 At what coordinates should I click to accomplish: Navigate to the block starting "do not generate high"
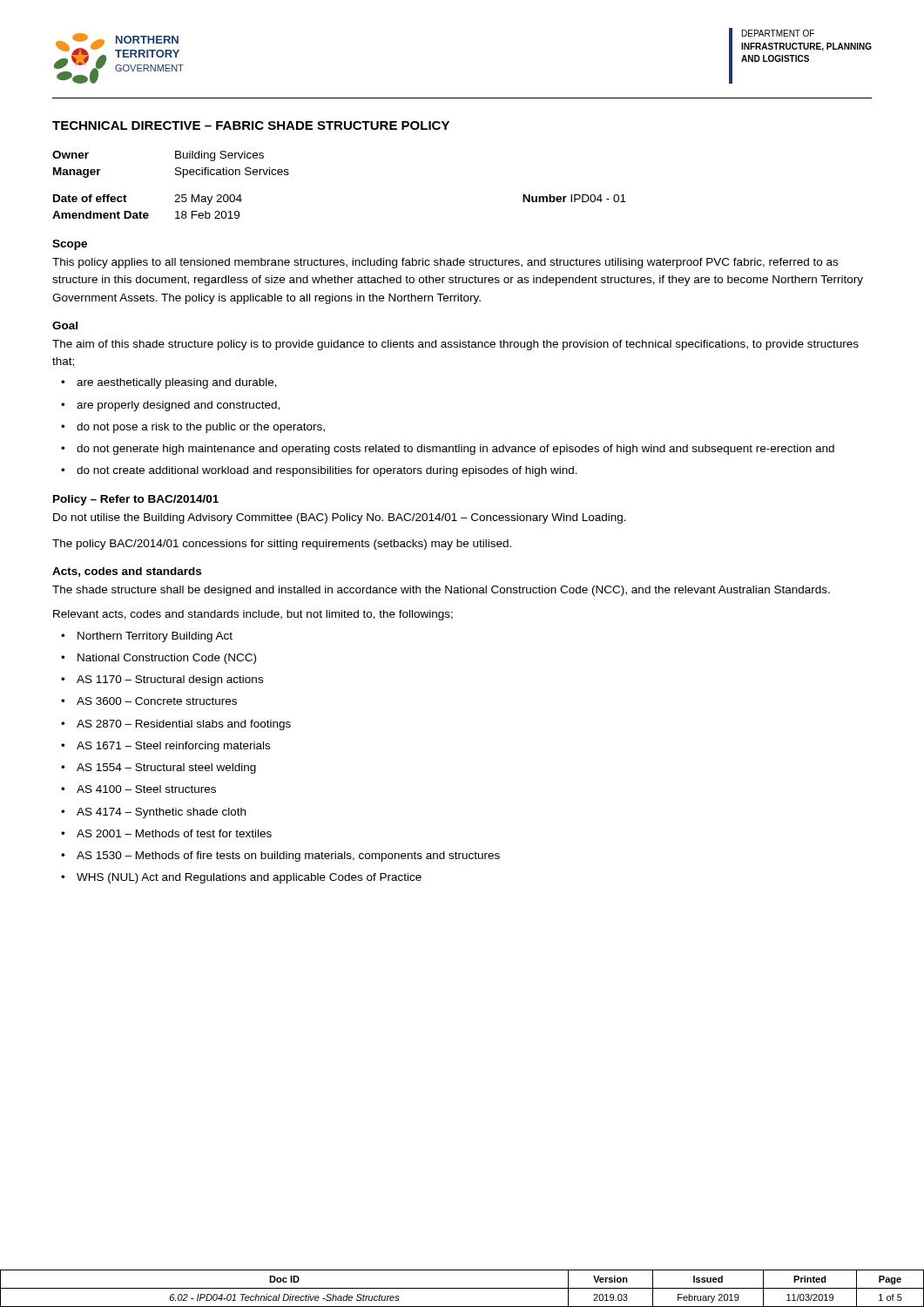click(456, 448)
